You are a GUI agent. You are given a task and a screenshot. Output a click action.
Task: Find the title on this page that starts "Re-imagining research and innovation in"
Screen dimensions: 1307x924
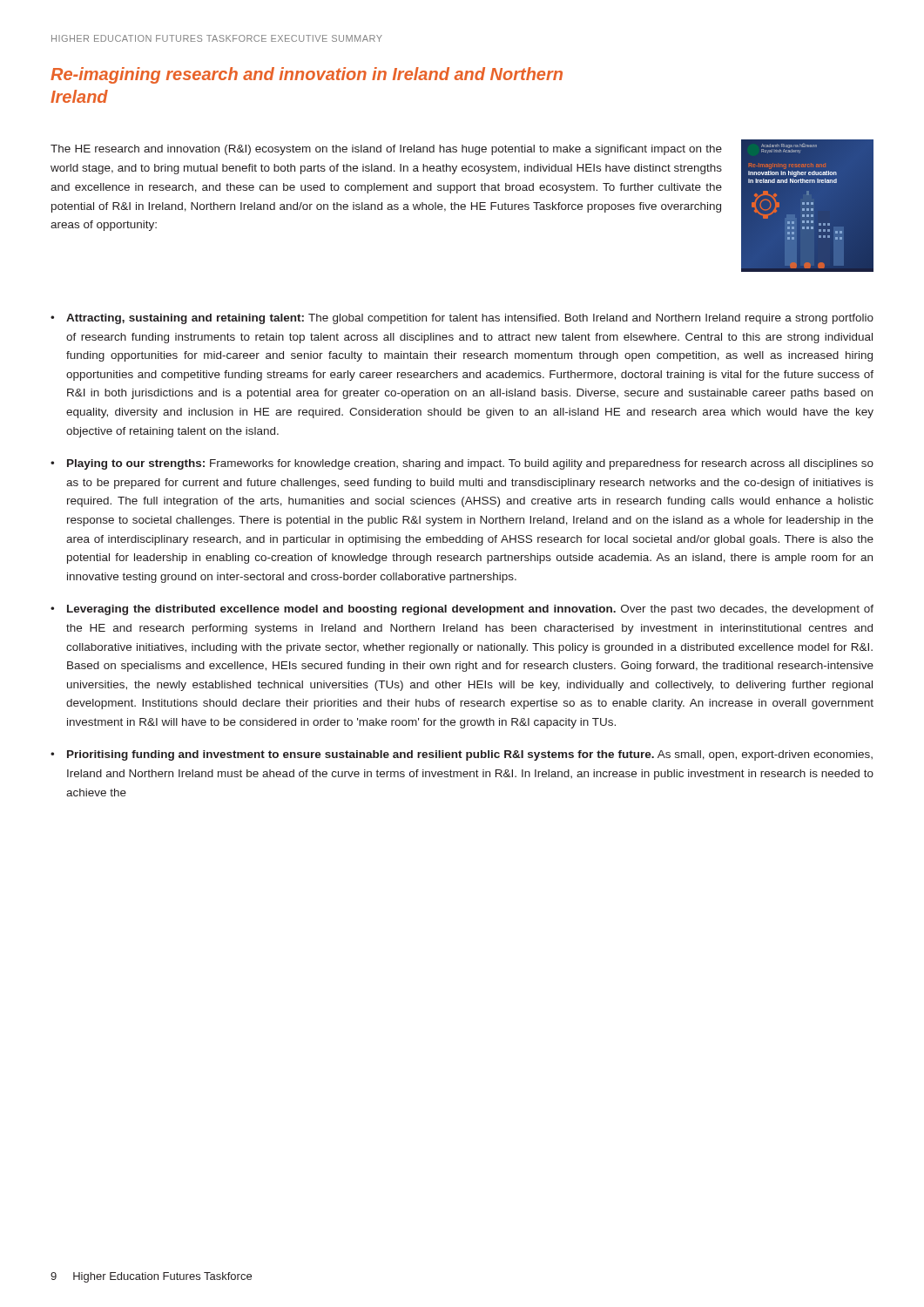coord(325,85)
